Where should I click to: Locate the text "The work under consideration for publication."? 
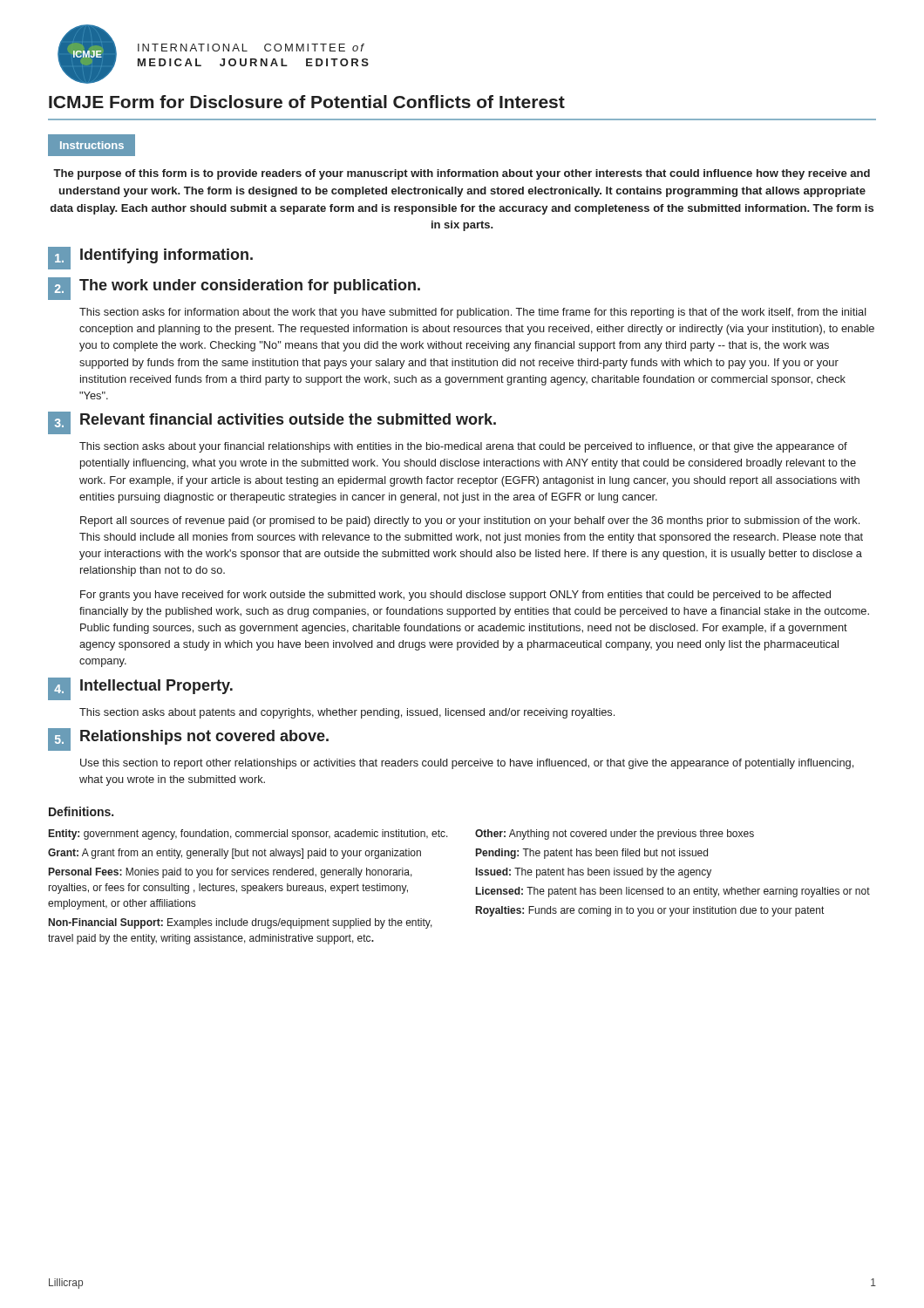click(x=250, y=285)
